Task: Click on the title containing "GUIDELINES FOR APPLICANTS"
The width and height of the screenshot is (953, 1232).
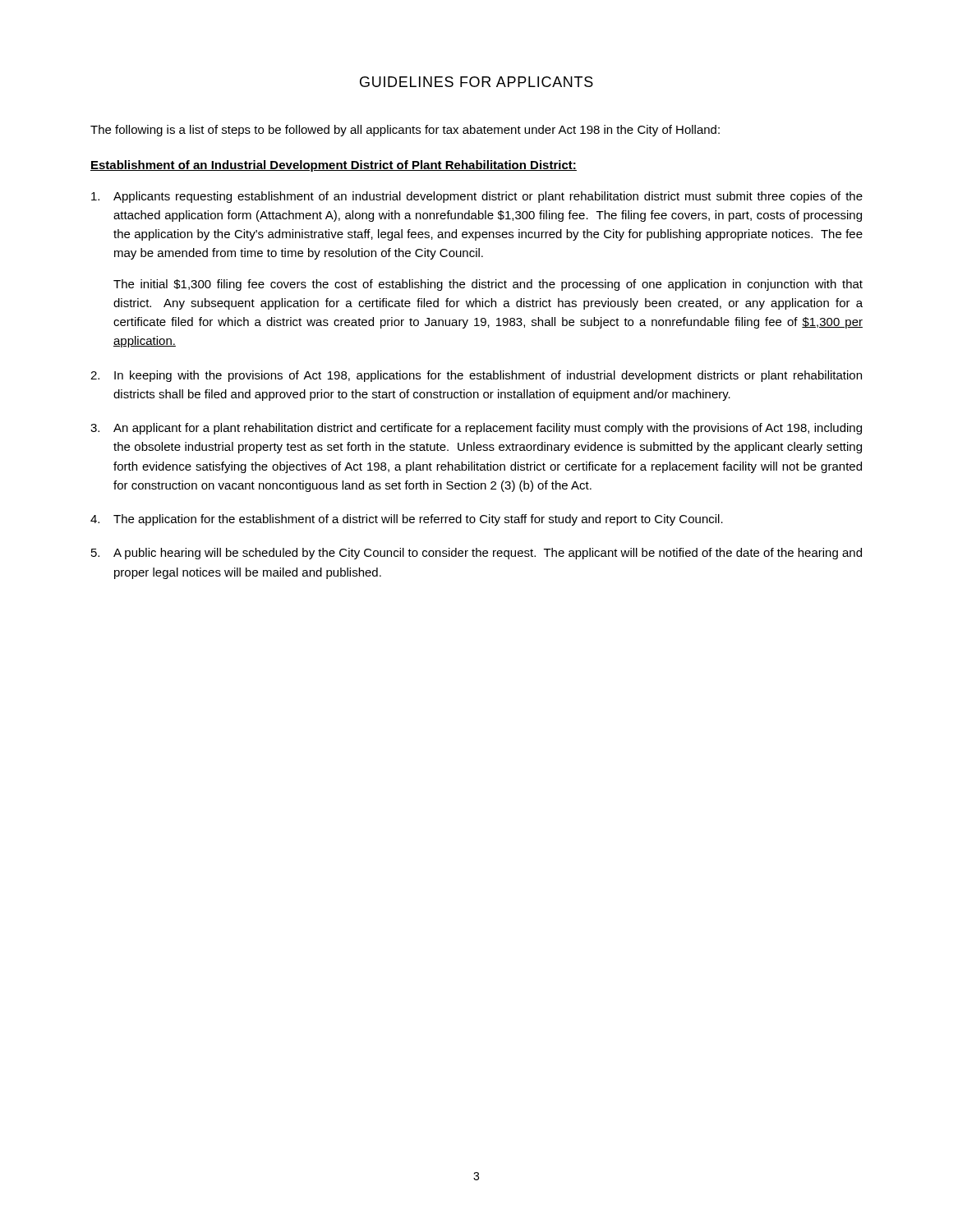Action: (x=476, y=82)
